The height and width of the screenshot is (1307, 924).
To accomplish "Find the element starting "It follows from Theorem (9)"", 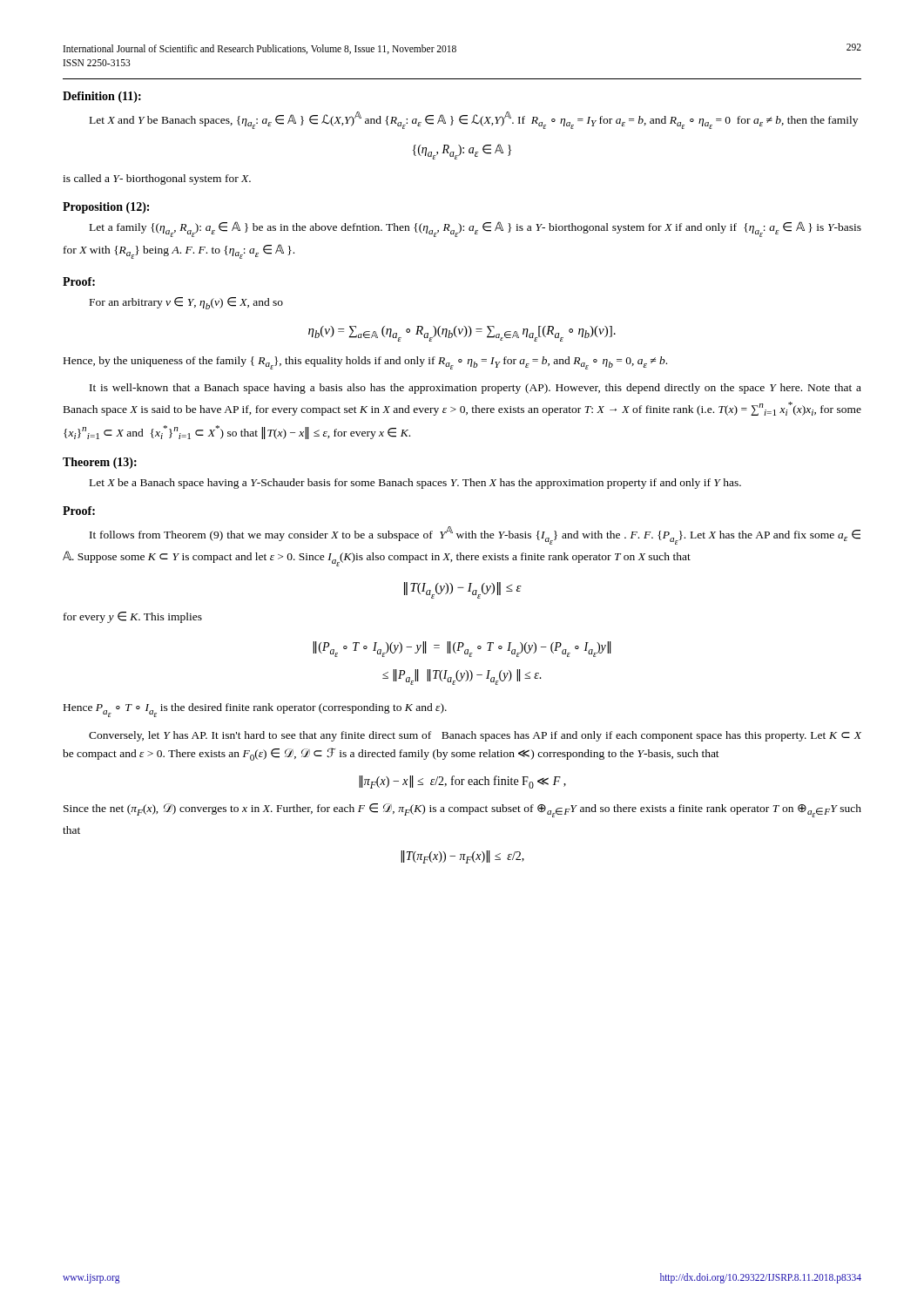I will 462,547.
